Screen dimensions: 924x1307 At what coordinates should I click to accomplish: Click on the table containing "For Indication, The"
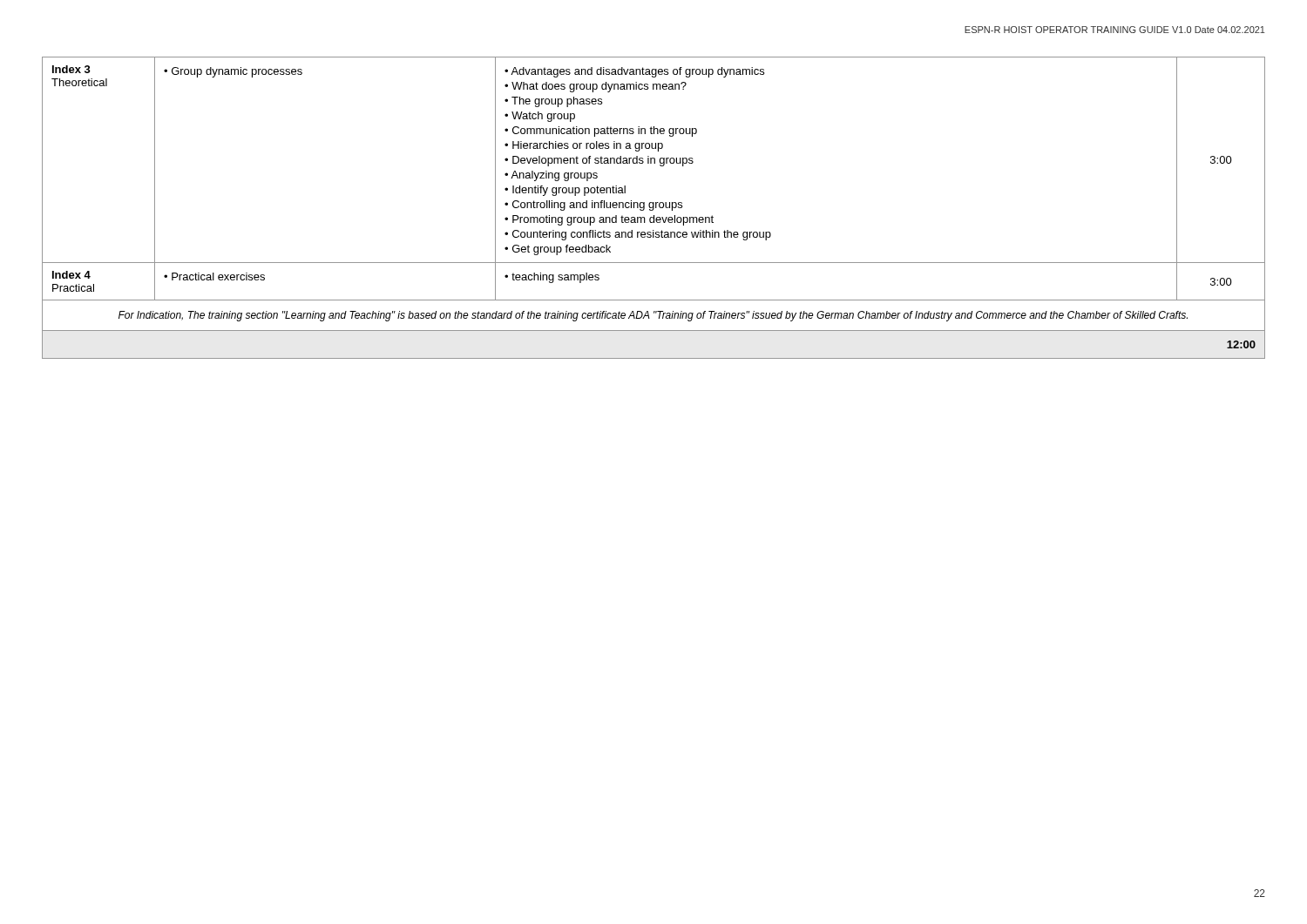(654, 208)
